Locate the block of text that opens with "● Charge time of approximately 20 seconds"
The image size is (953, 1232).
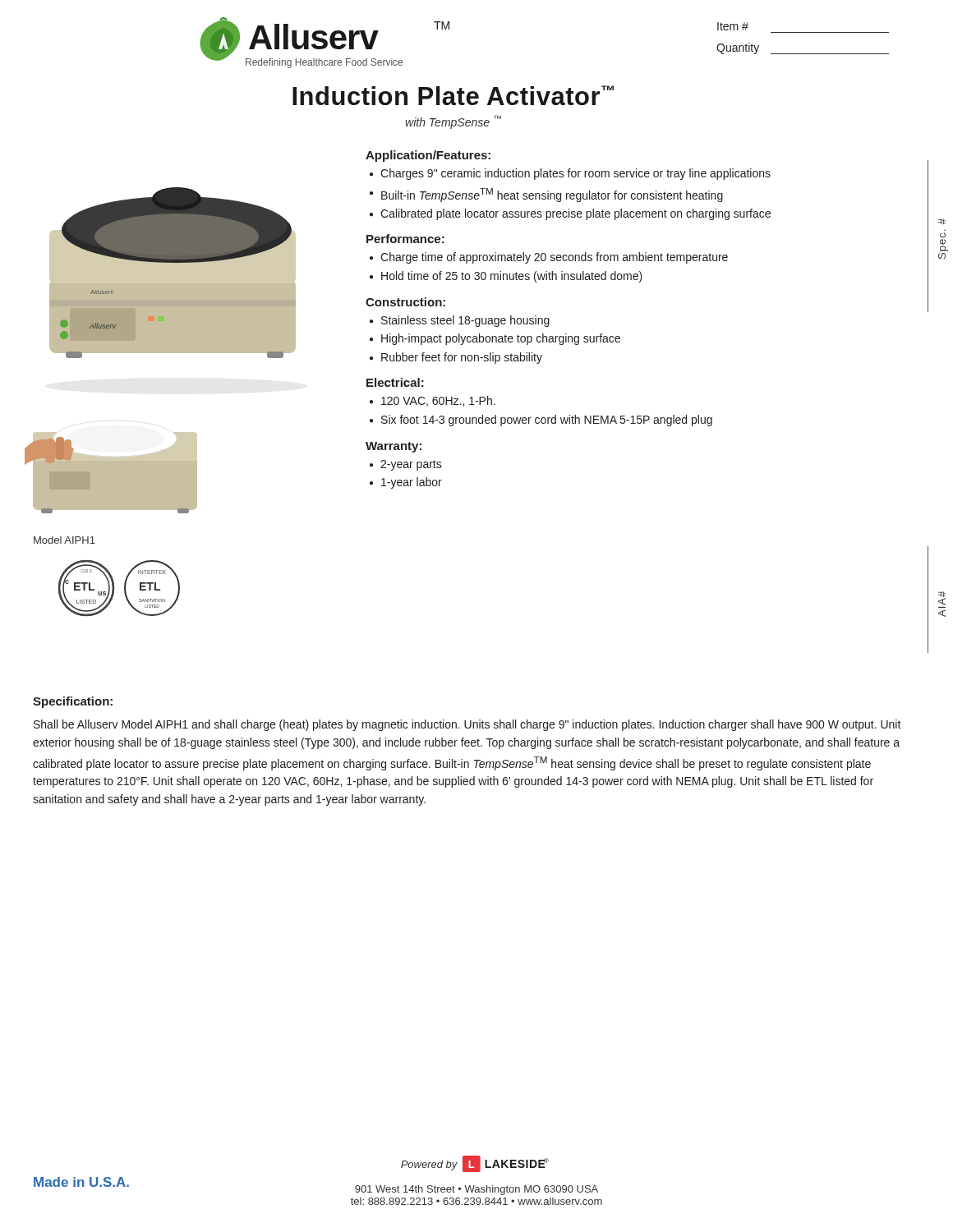[630, 267]
